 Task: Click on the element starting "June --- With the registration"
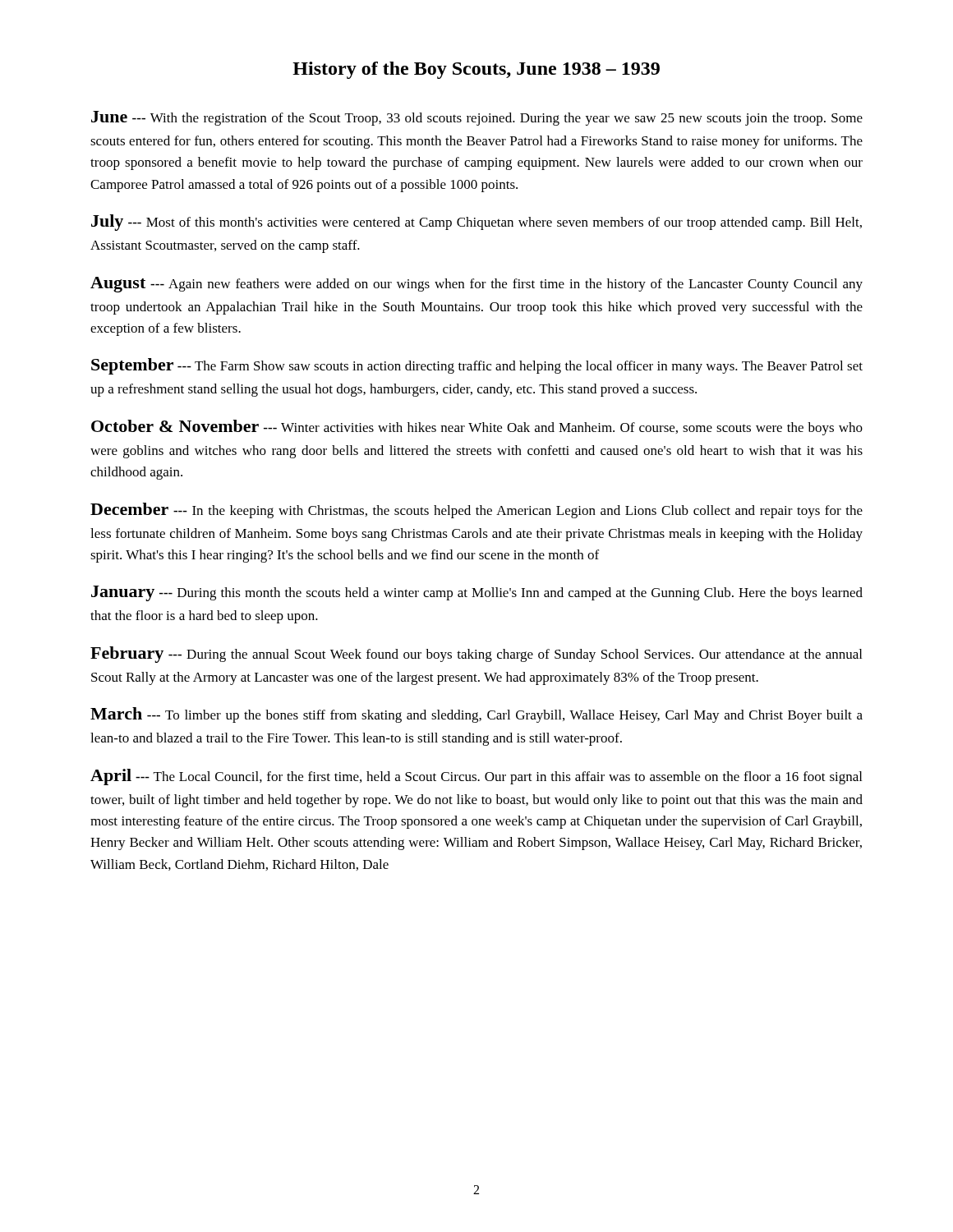tap(476, 149)
